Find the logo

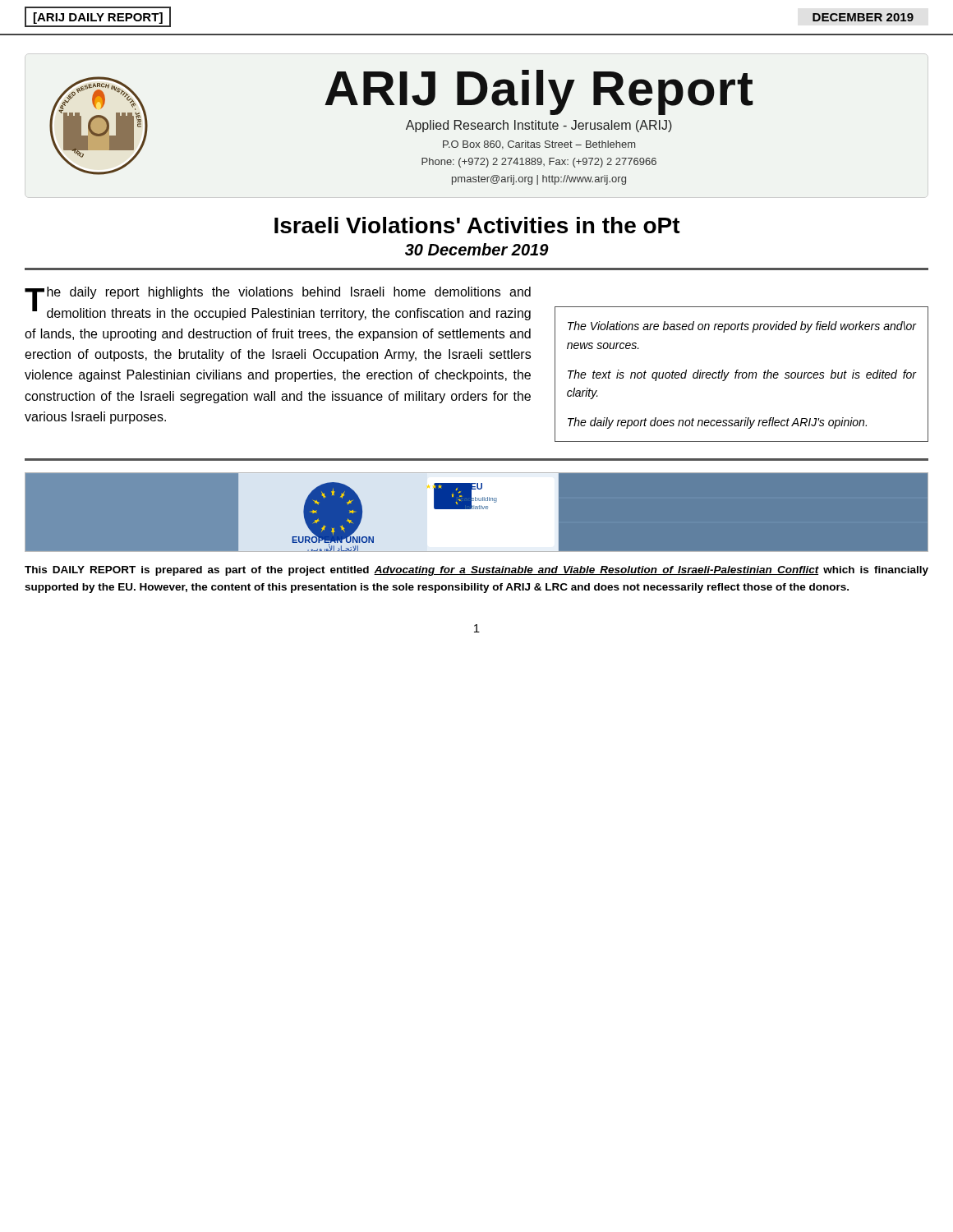(476, 126)
